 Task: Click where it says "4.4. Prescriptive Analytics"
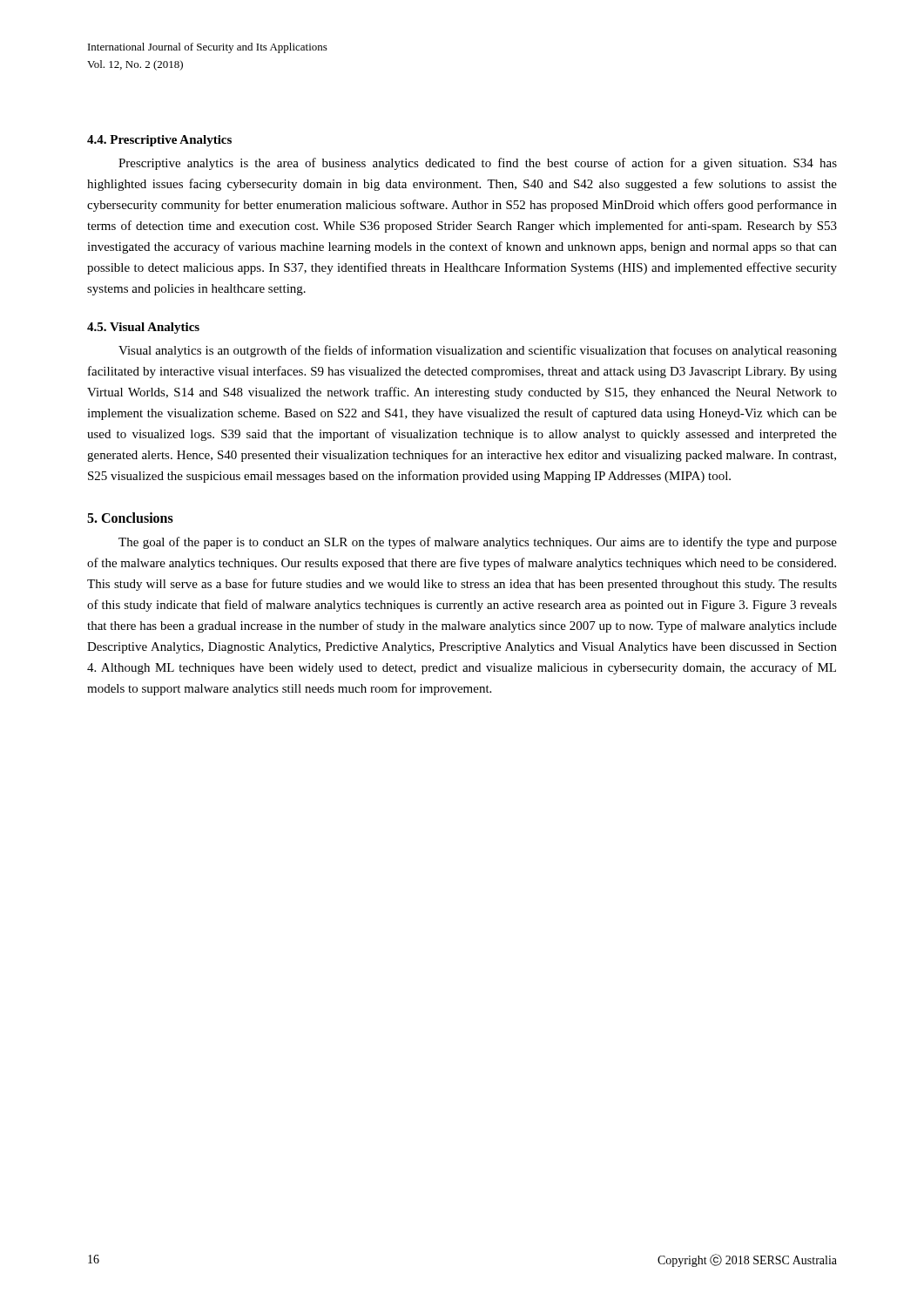[x=160, y=139]
